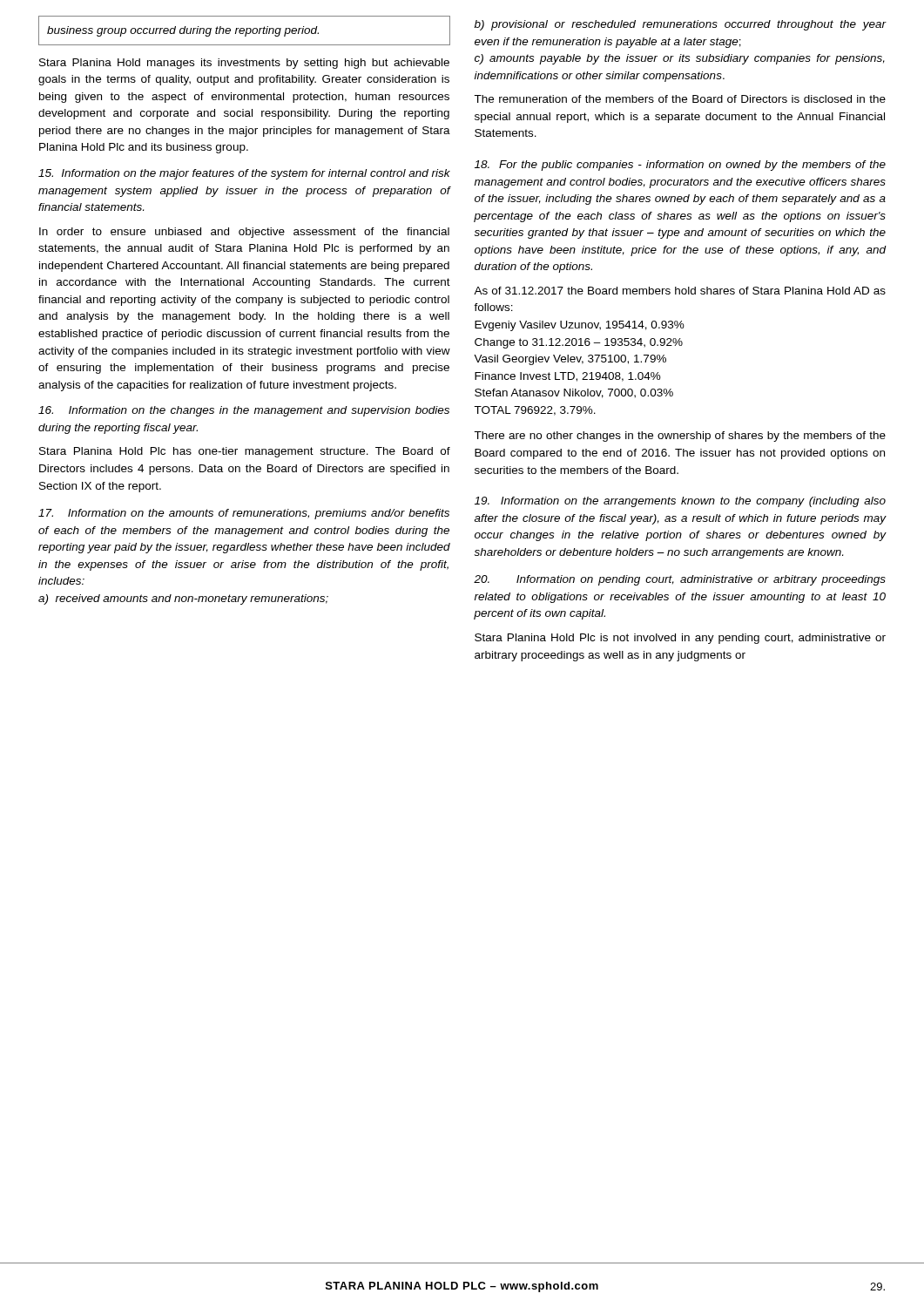Screen dimensions: 1307x924
Task: Locate the text block with the text "The remuneration of"
Action: tap(680, 116)
